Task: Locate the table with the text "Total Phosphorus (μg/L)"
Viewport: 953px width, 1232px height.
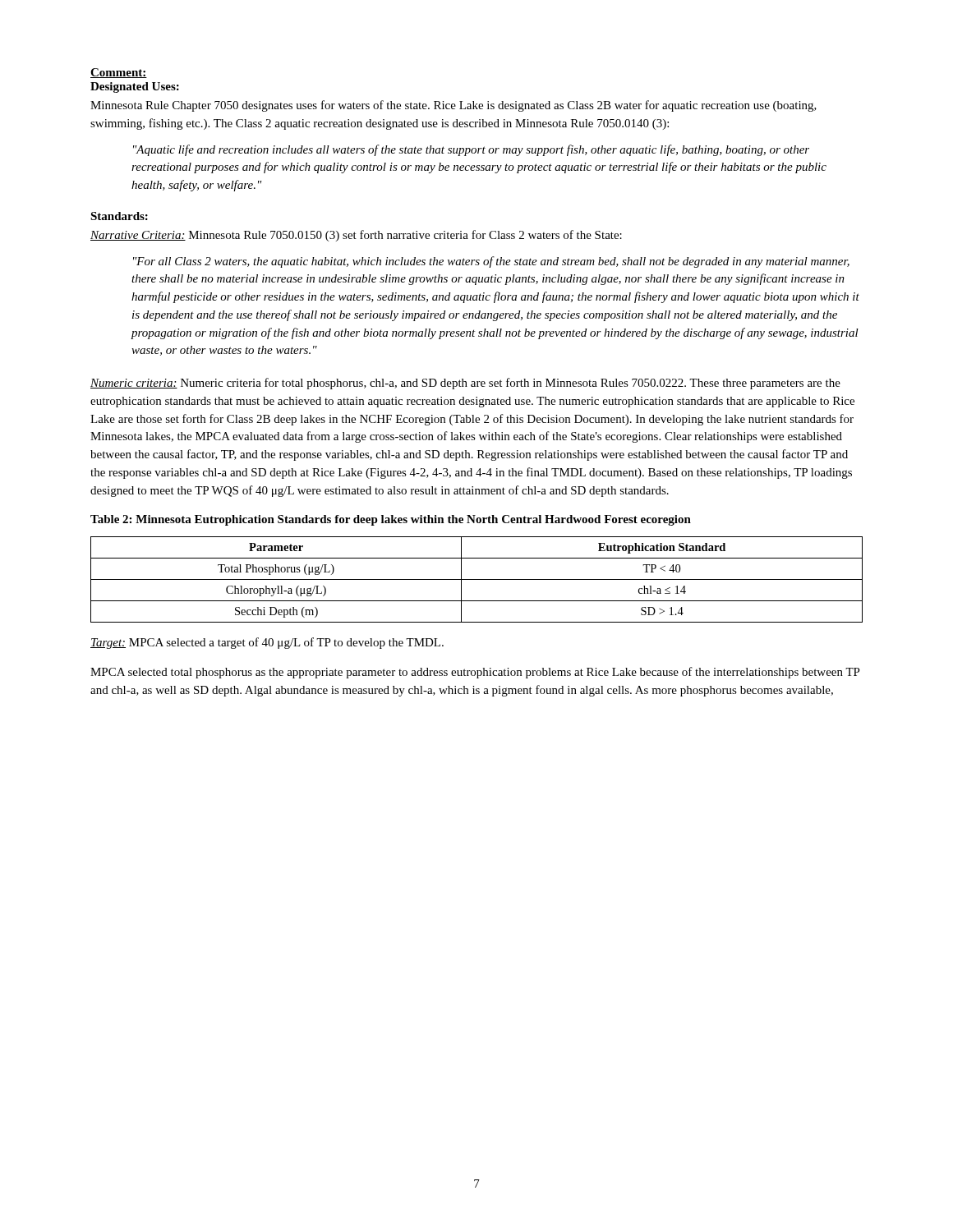Action: point(476,580)
